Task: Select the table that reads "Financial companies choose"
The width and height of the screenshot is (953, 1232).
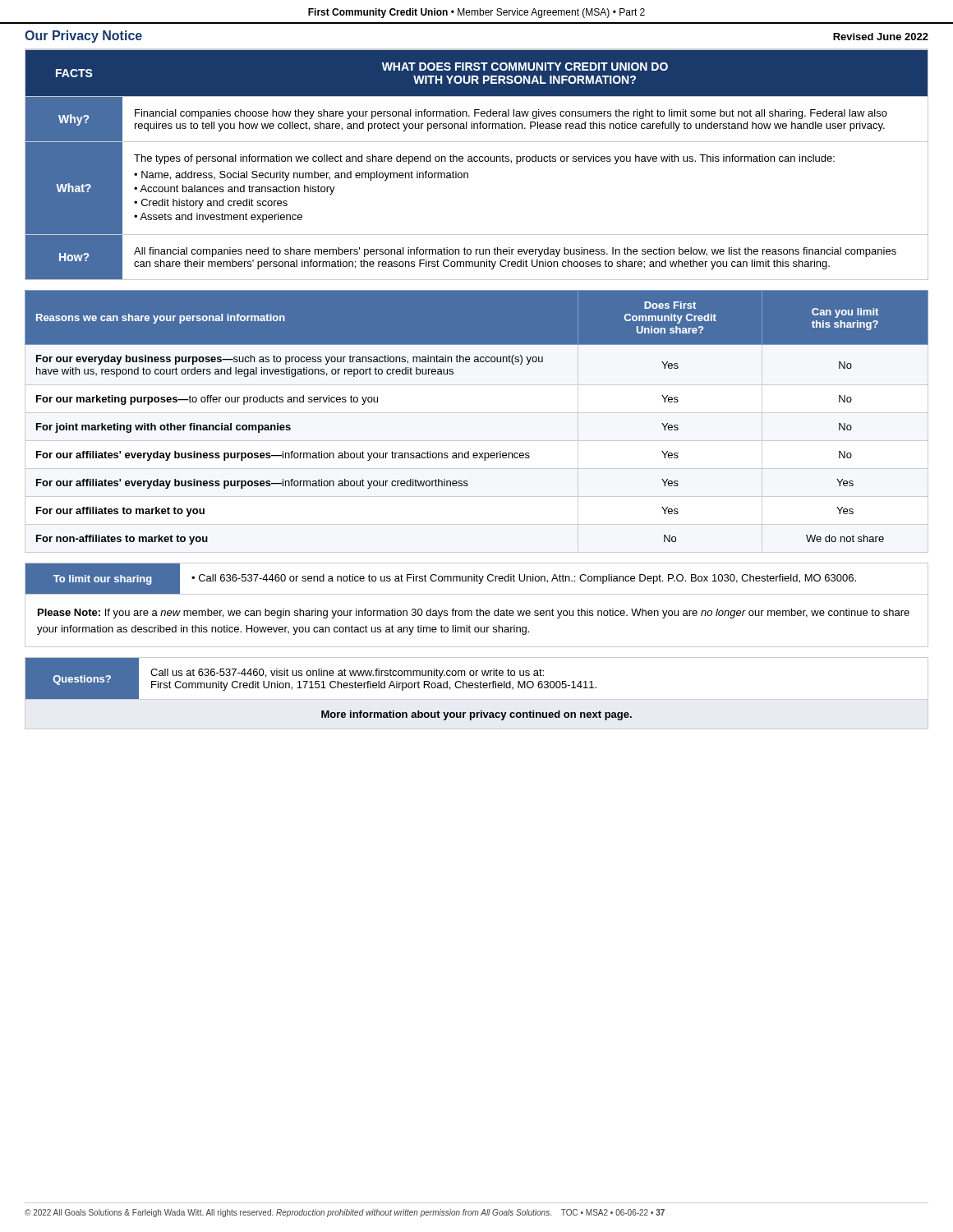Action: pos(476,165)
